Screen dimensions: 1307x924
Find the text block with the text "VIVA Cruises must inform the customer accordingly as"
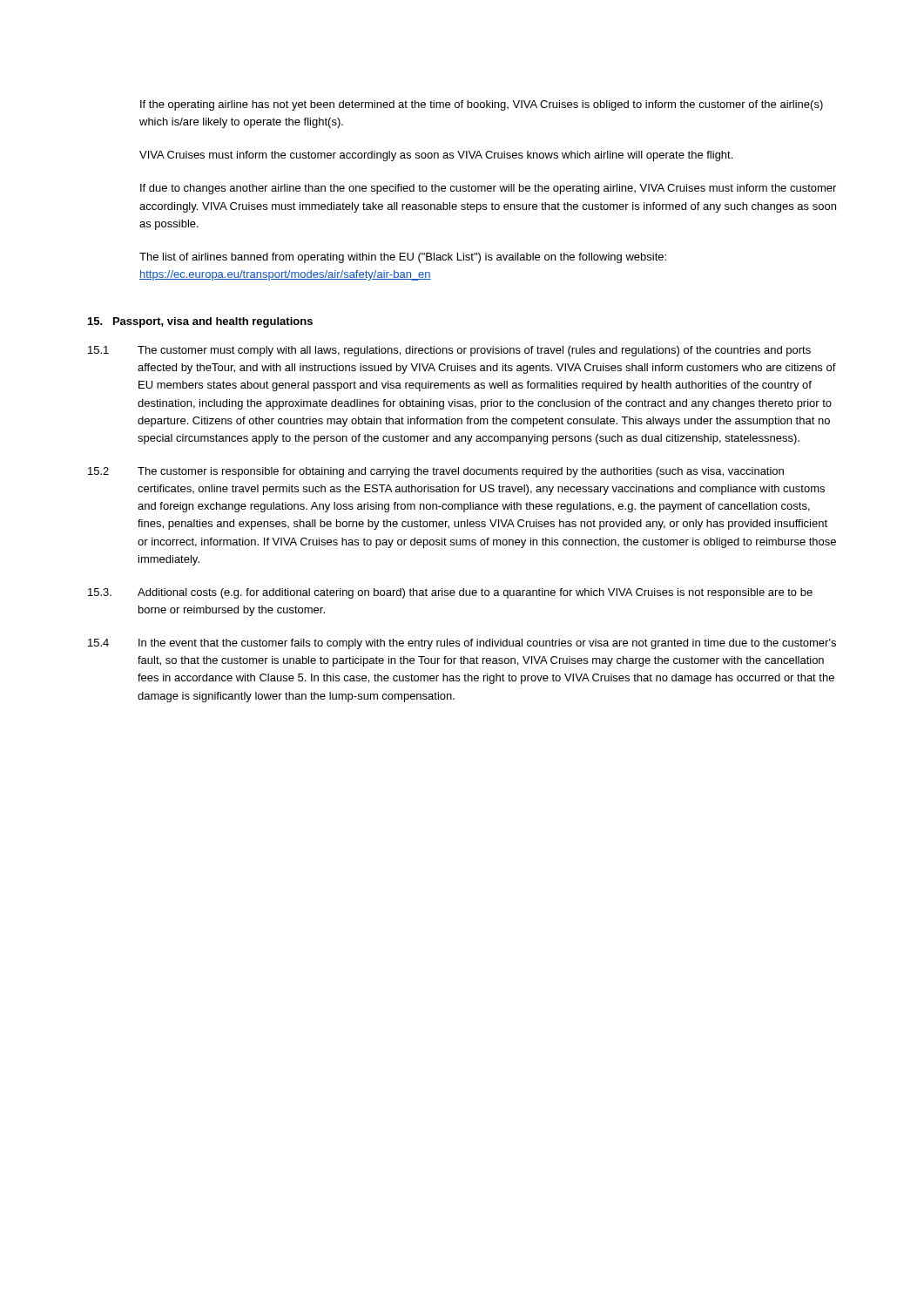tap(436, 155)
